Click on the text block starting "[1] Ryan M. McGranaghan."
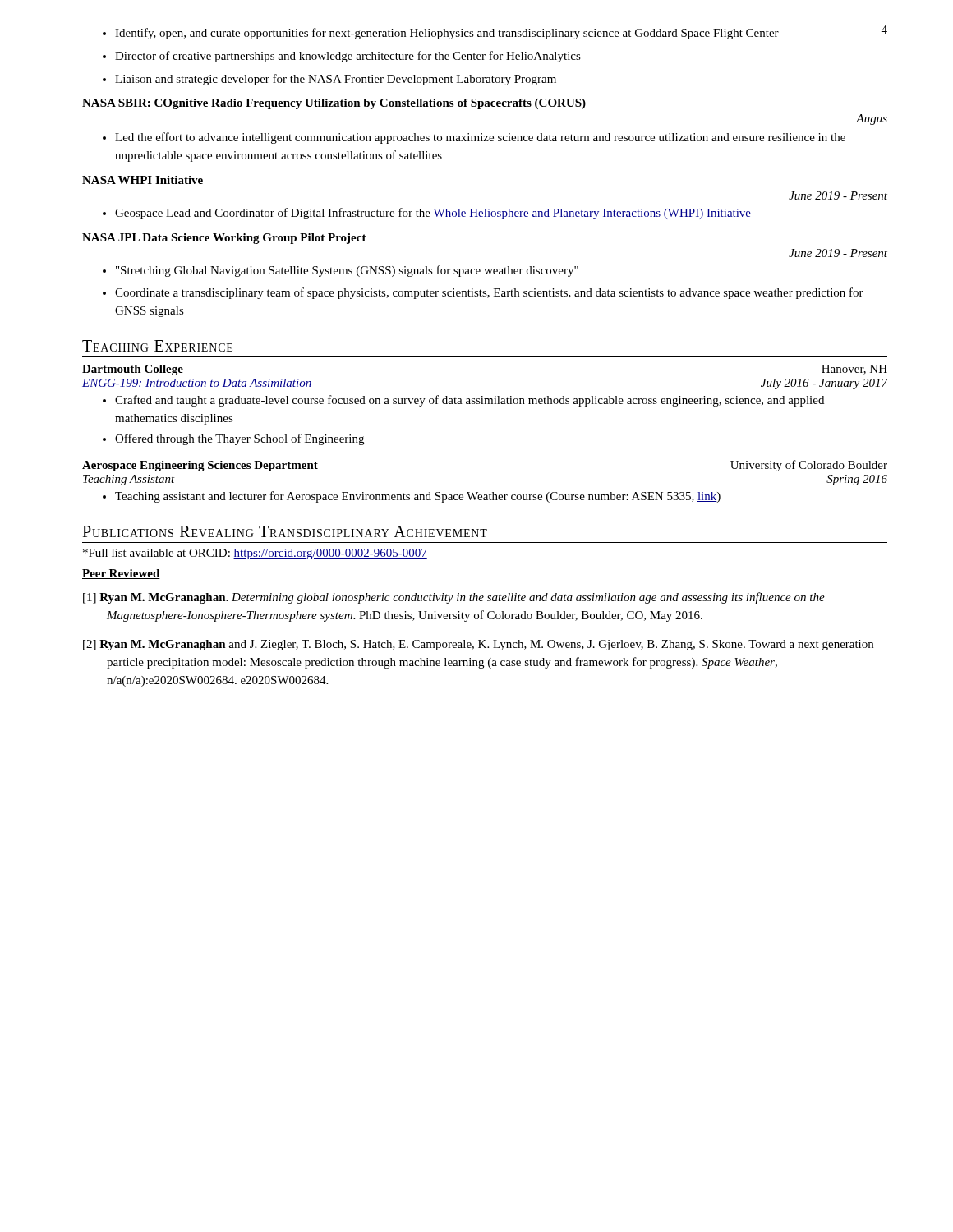953x1232 pixels. point(453,606)
